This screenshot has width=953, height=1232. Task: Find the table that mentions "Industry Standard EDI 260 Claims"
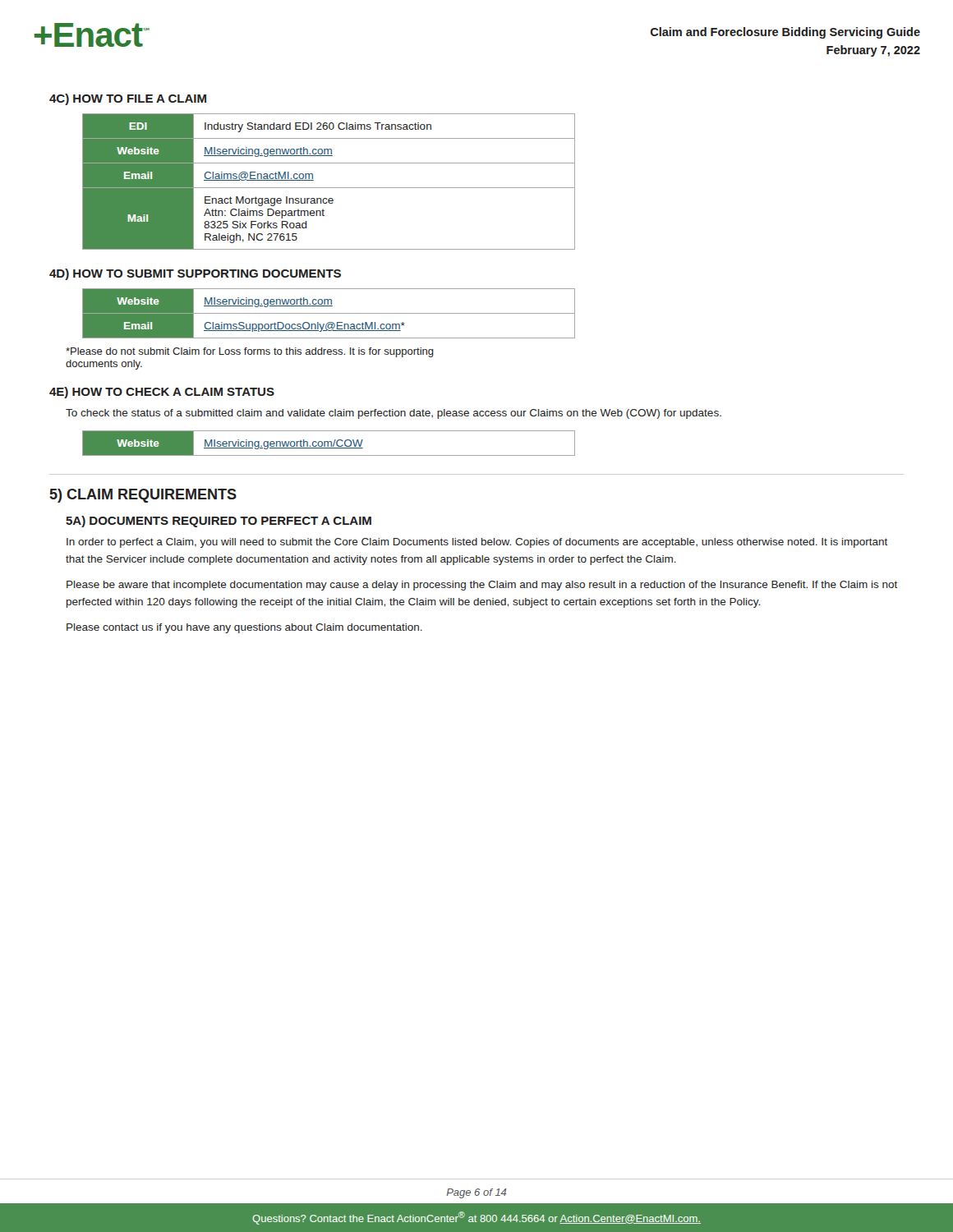485,181
